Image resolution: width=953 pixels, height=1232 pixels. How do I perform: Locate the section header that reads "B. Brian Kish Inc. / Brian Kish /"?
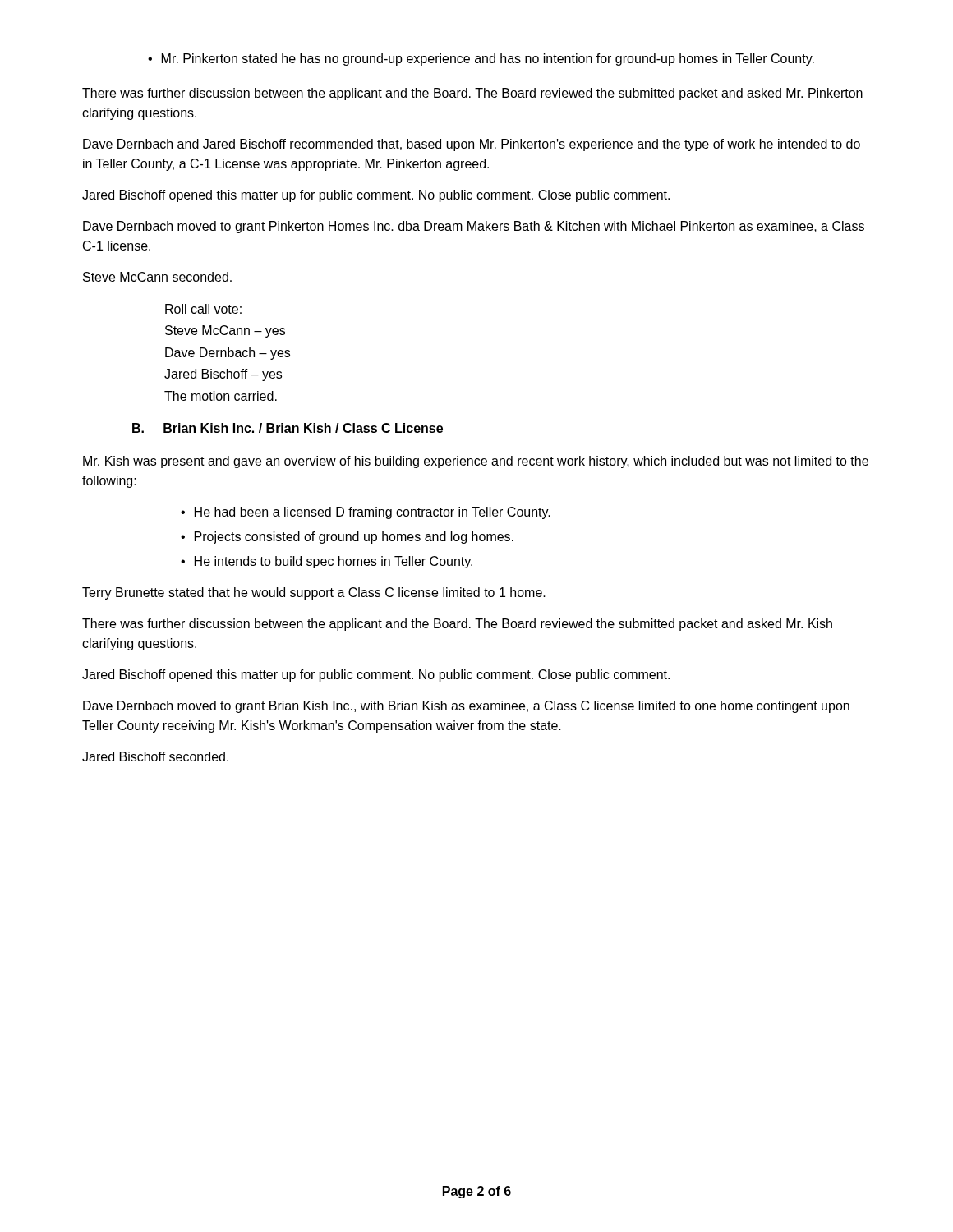(287, 428)
